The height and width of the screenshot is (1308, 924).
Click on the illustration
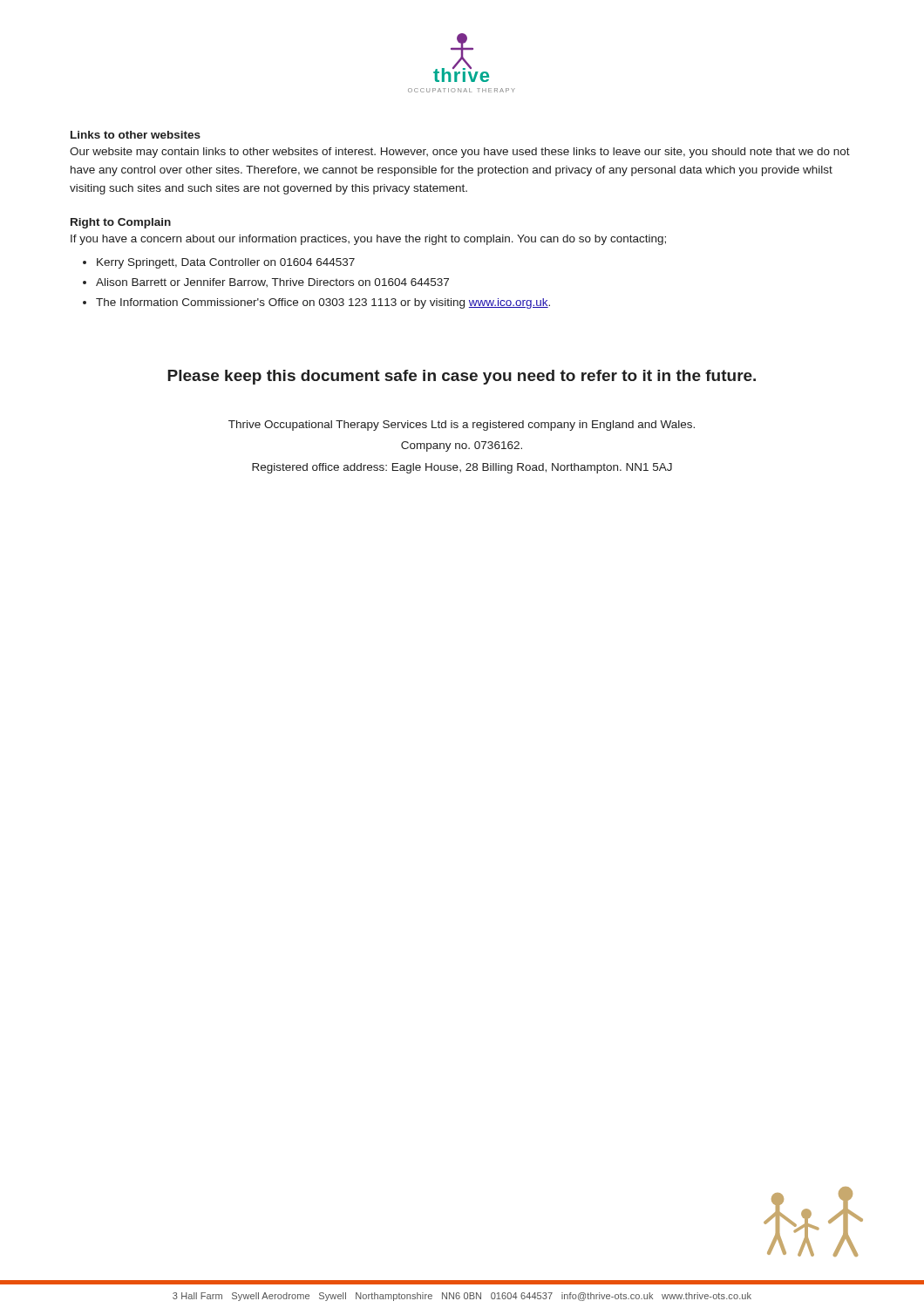tap(815, 1224)
